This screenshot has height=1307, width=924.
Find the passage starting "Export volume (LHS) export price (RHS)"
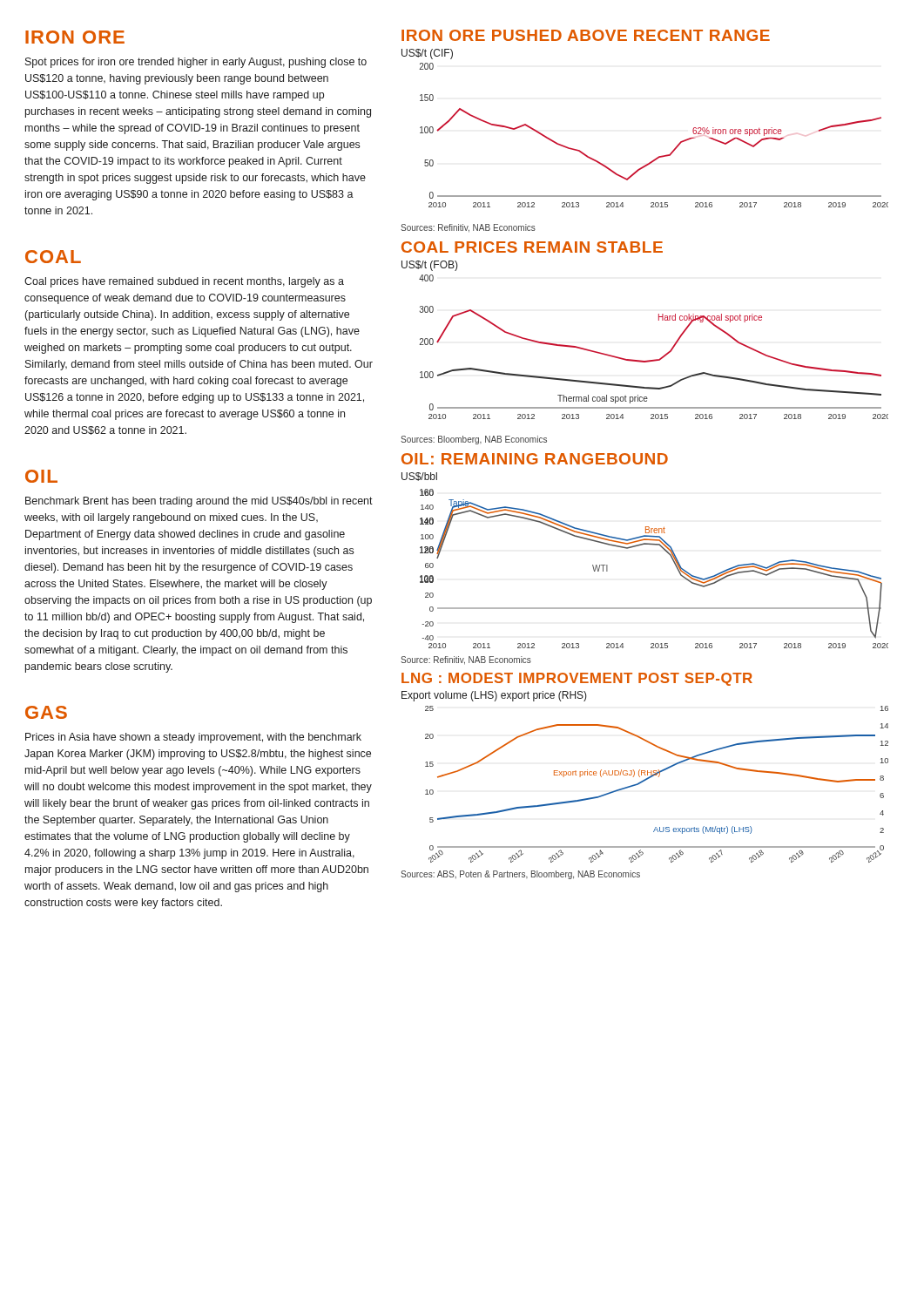click(x=494, y=695)
